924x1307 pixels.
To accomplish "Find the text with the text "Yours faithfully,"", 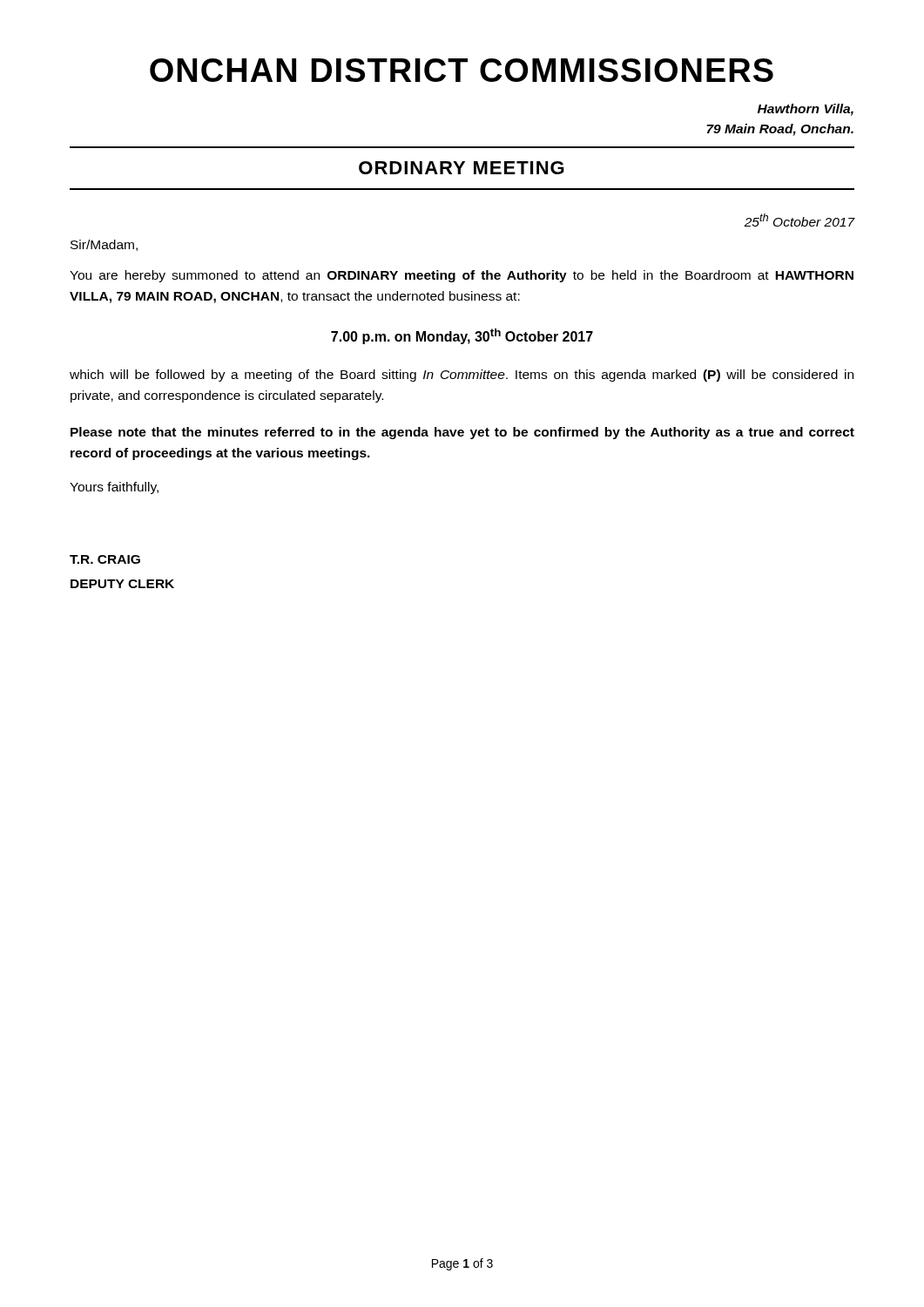I will (x=115, y=487).
